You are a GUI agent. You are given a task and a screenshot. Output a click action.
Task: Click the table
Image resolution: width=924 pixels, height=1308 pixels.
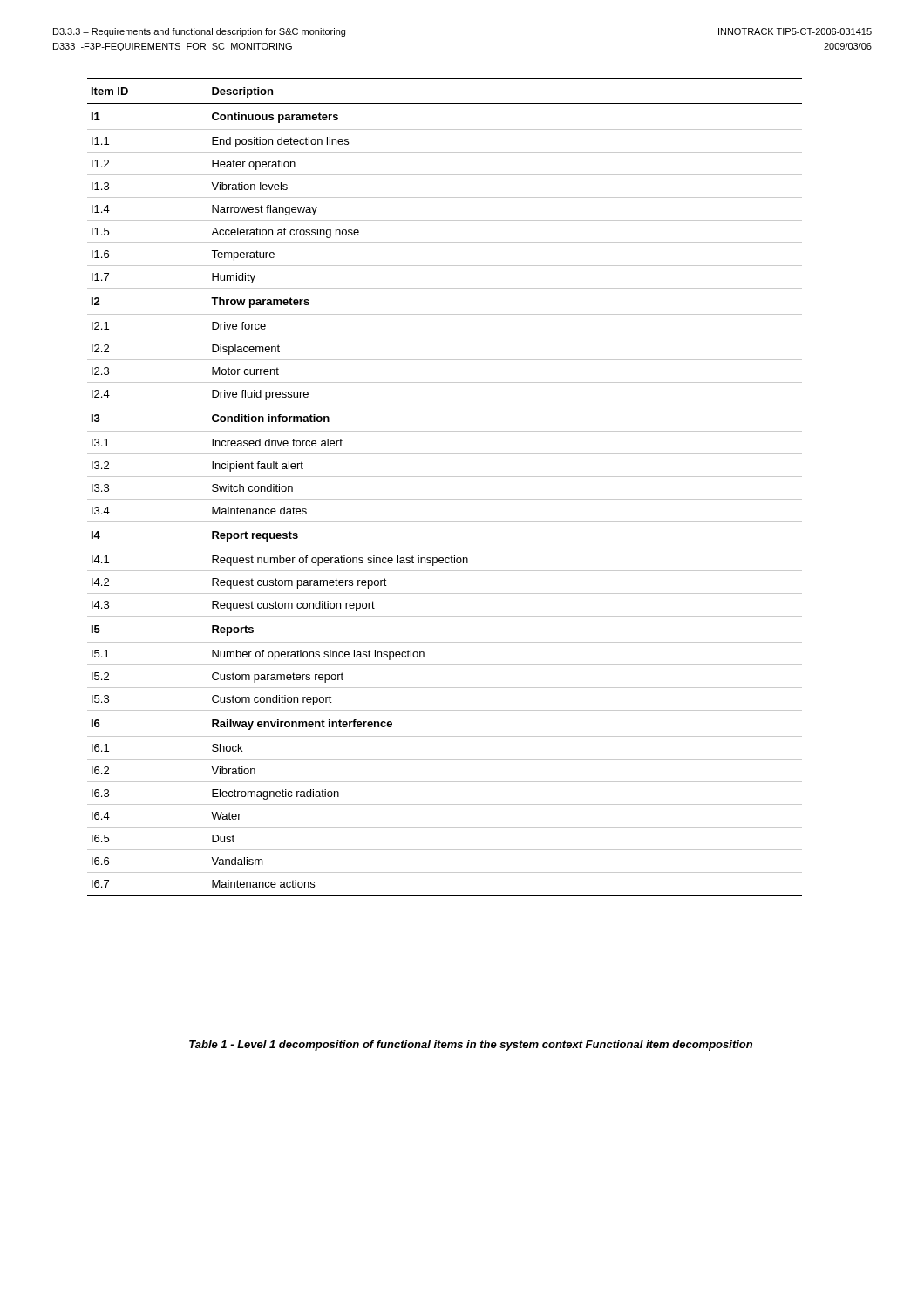[x=471, y=487]
